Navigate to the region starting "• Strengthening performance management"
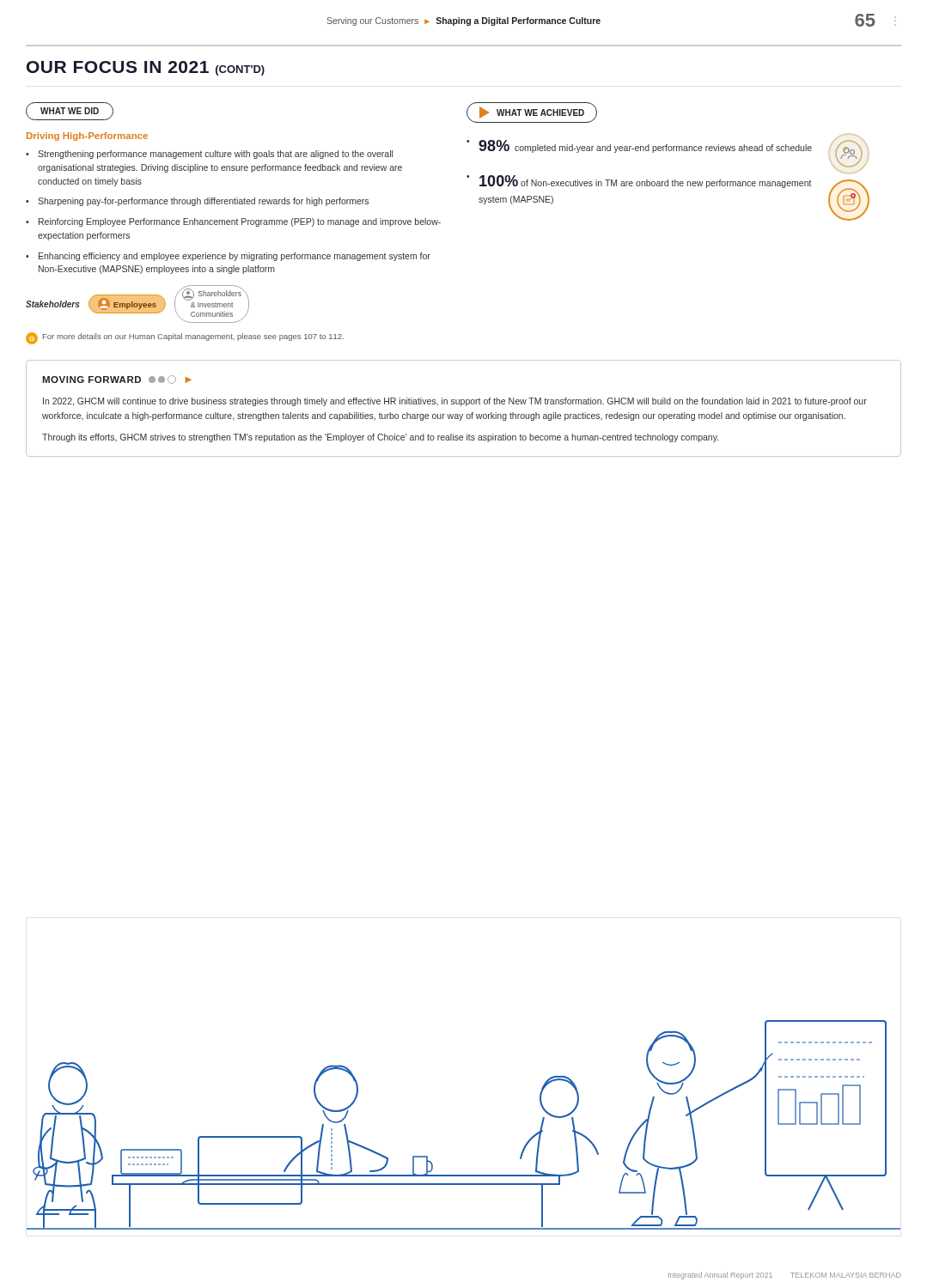 (214, 167)
